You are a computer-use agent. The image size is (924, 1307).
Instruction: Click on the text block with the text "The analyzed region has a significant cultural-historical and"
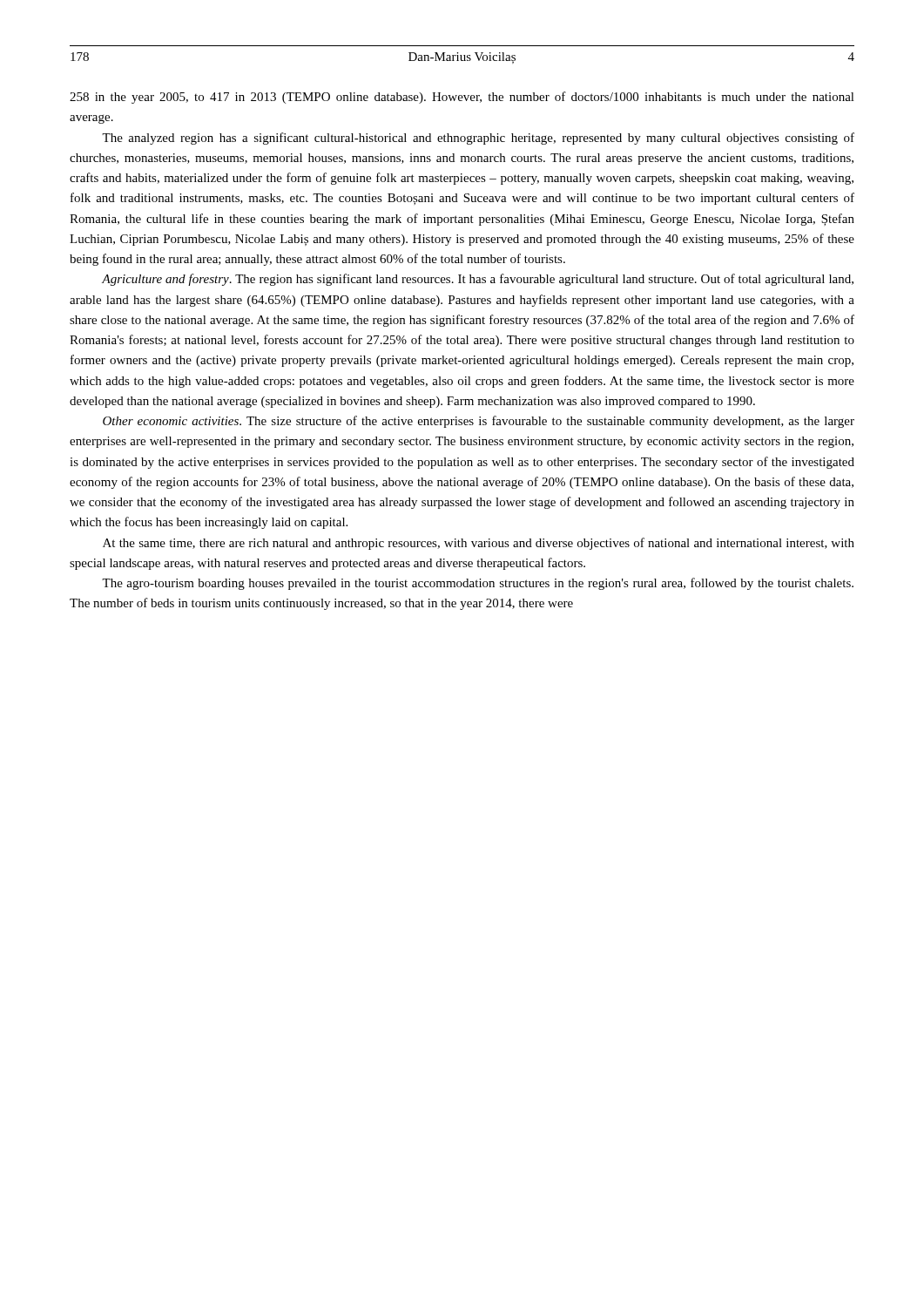coord(462,199)
